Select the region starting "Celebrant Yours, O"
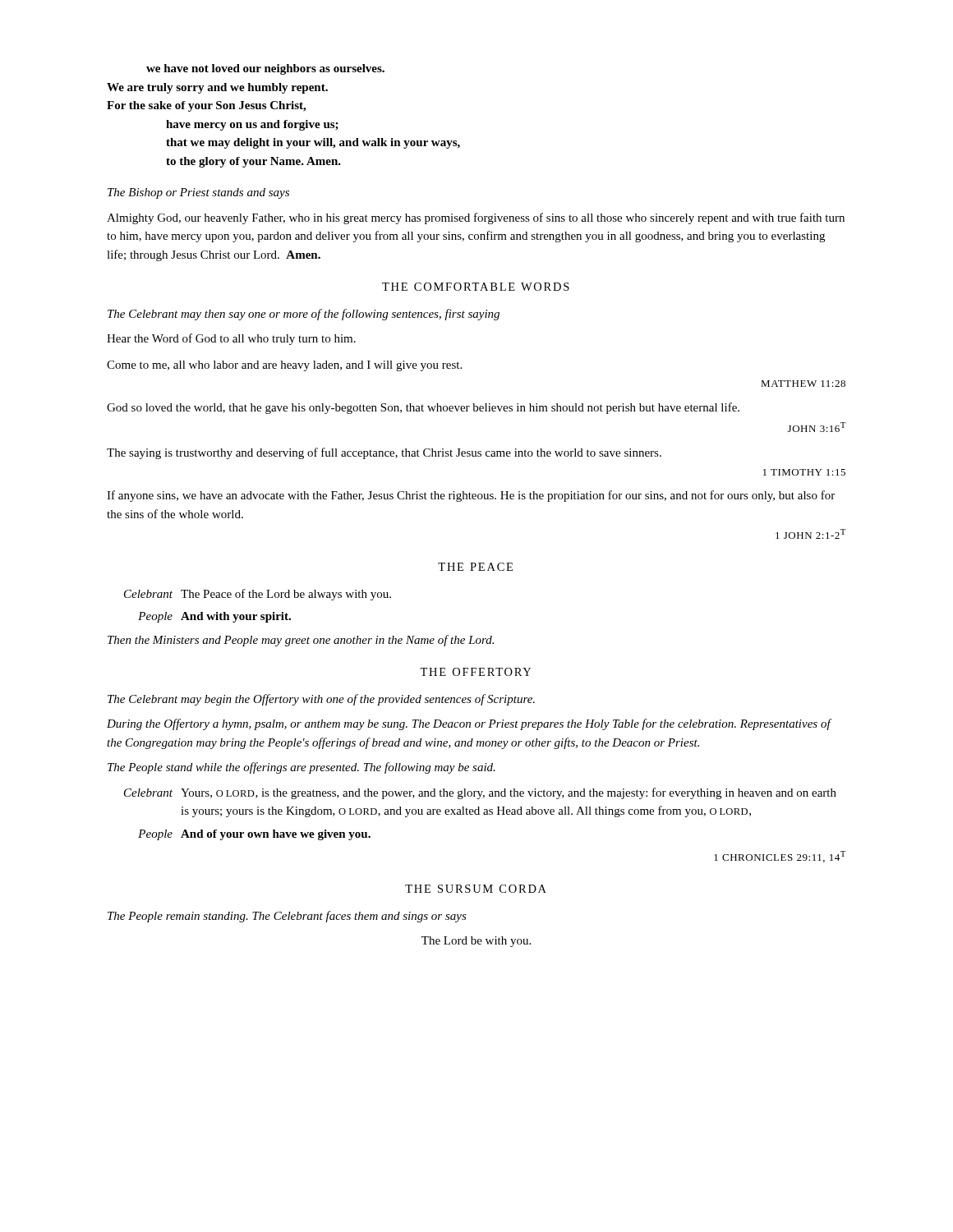953x1232 pixels. point(476,813)
